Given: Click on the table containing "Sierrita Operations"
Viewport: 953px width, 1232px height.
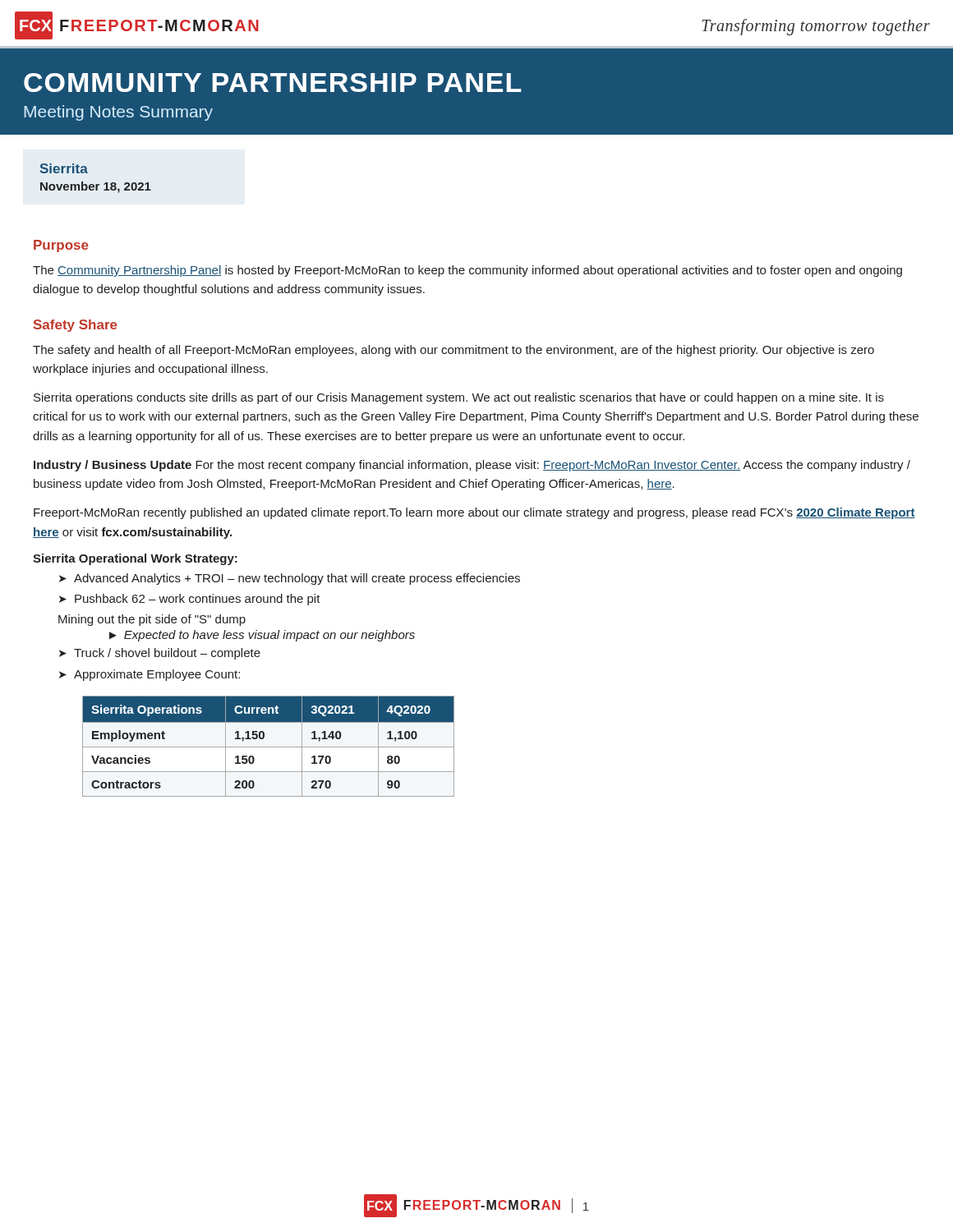Looking at the screenshot, I should pos(489,746).
